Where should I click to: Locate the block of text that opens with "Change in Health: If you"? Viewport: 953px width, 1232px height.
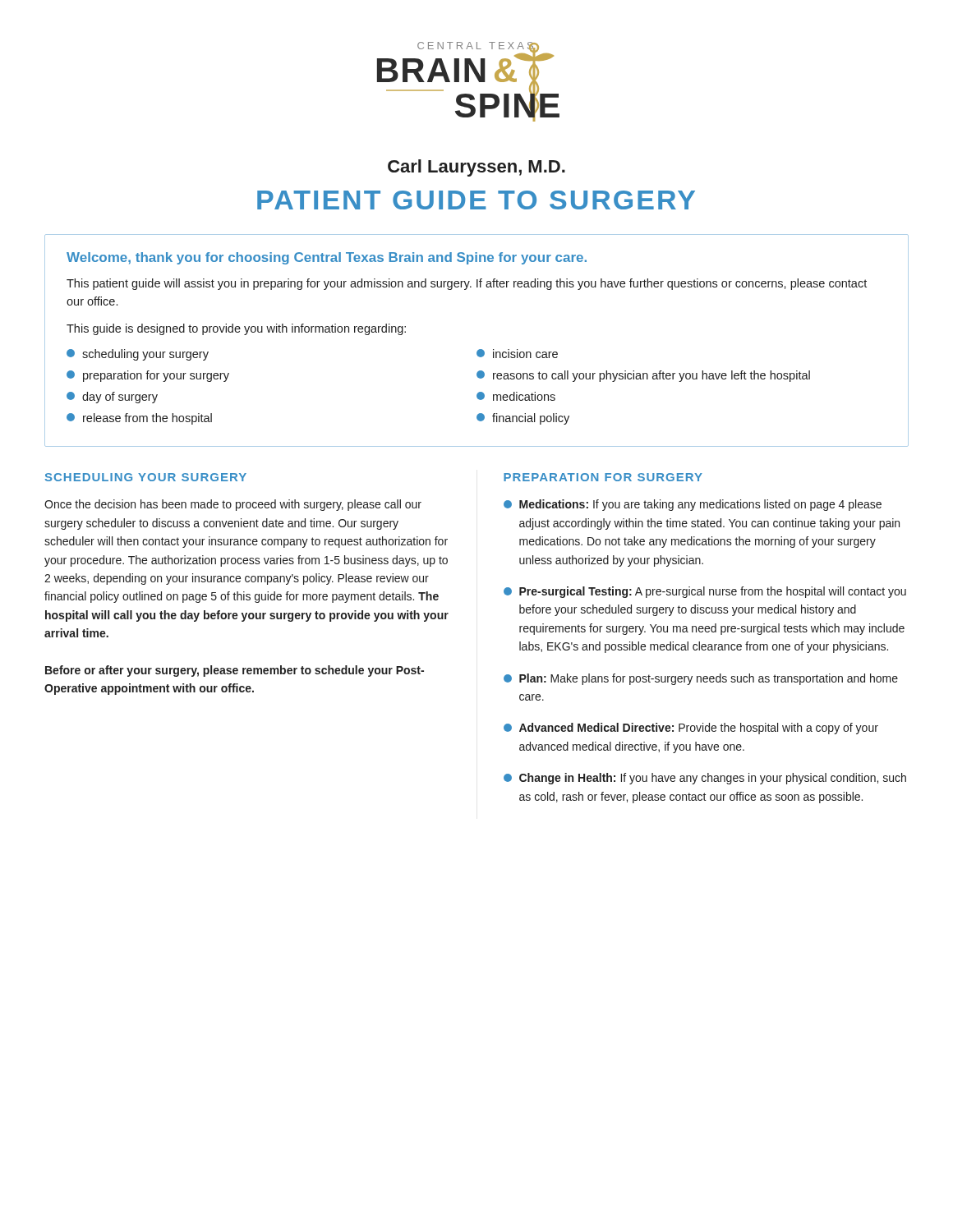point(706,787)
